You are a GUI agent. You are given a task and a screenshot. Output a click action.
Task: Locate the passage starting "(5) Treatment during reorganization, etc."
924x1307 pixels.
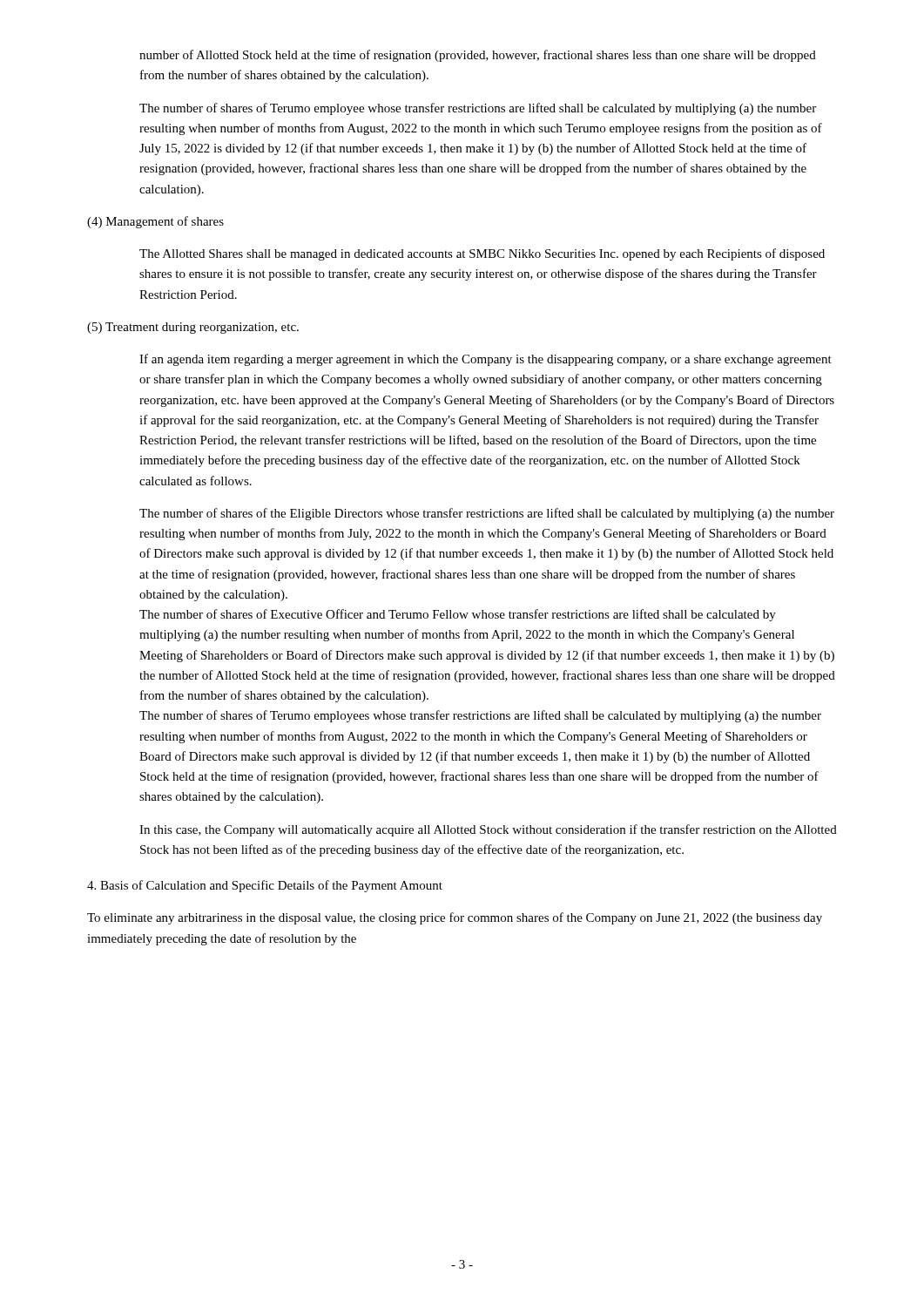tap(193, 328)
